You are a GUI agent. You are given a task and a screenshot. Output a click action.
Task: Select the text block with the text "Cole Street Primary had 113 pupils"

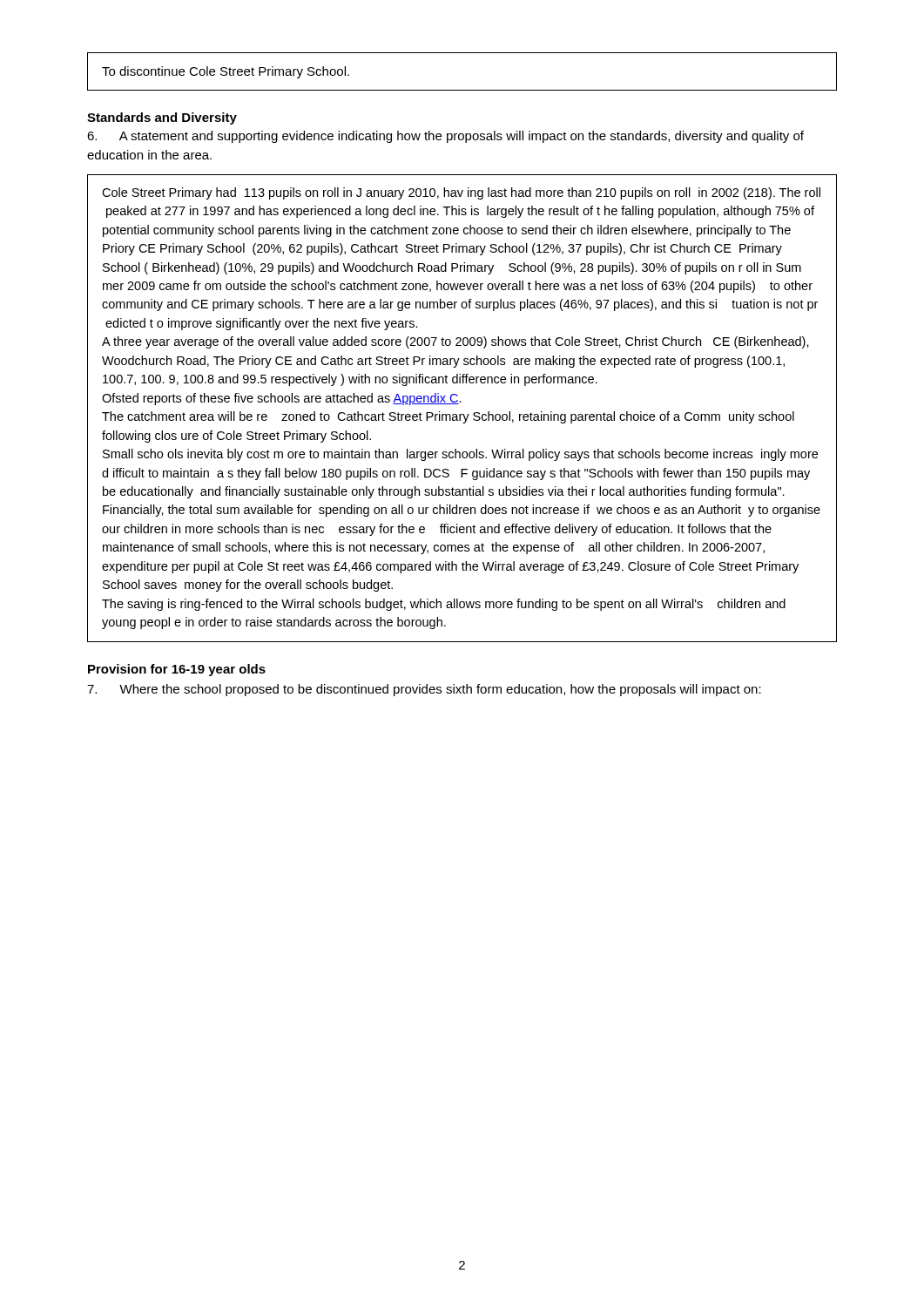(462, 407)
